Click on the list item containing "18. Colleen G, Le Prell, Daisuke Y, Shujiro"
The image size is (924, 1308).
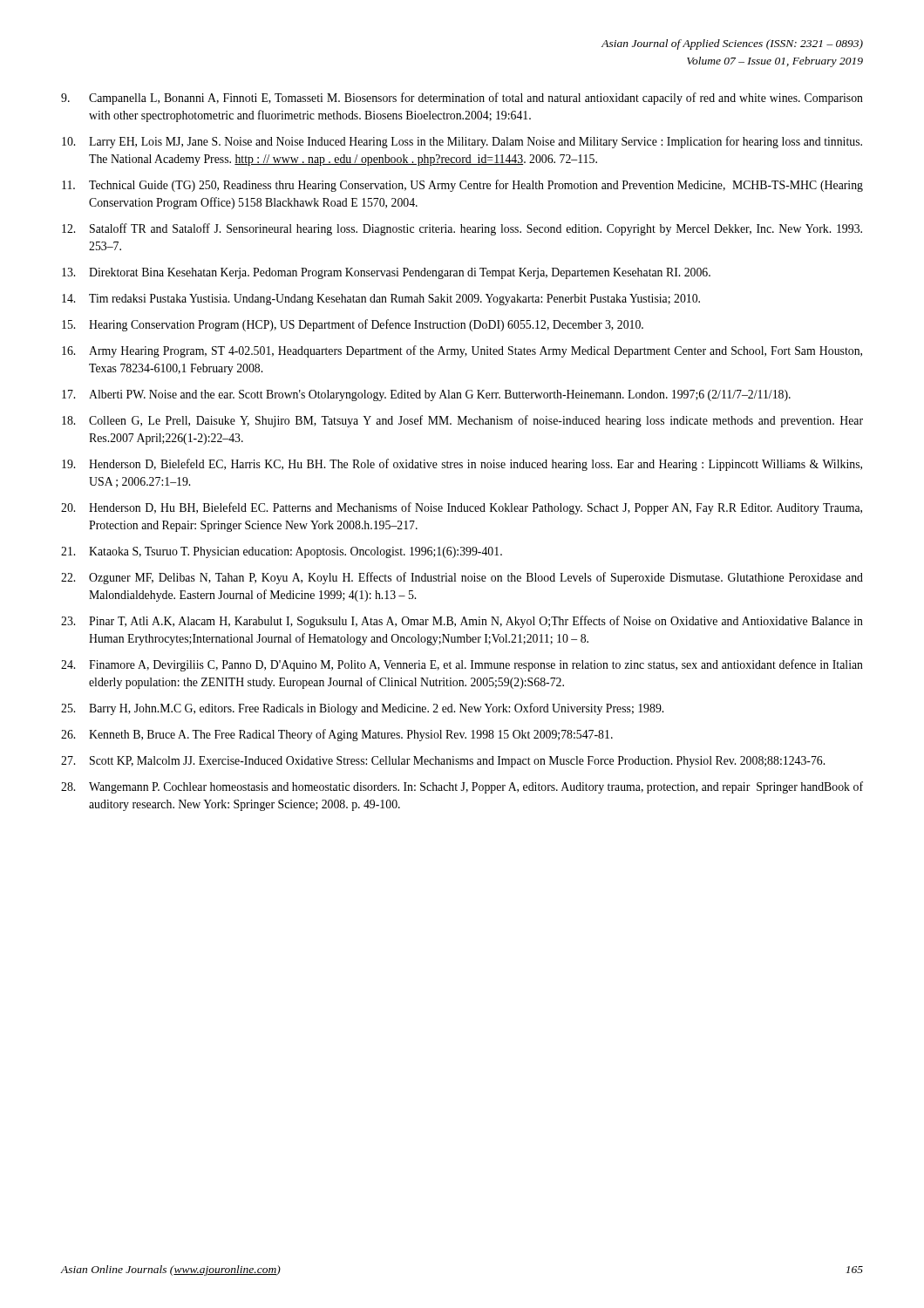pos(462,429)
